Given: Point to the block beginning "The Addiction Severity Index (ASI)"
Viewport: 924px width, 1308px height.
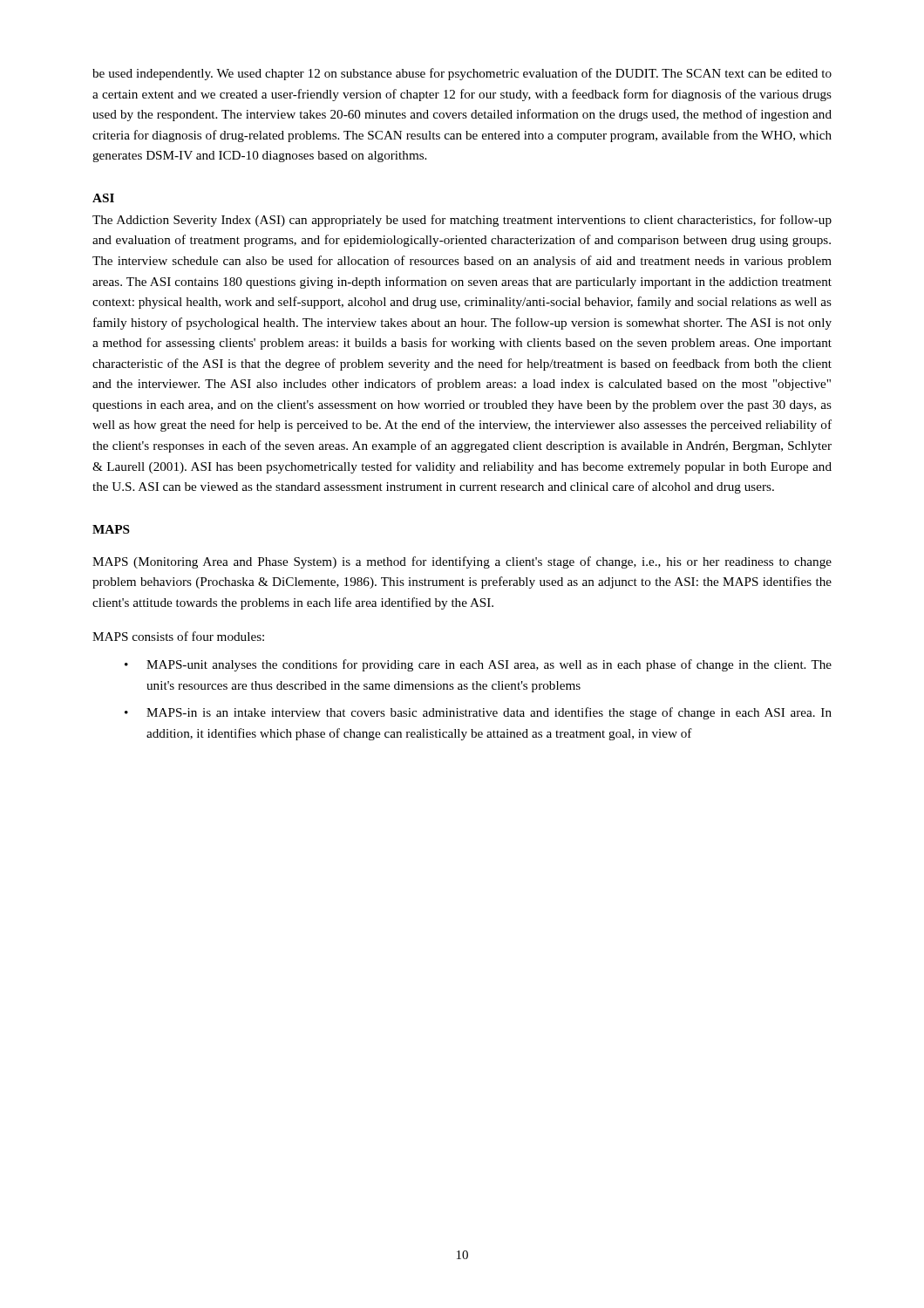Looking at the screenshot, I should click(x=462, y=353).
